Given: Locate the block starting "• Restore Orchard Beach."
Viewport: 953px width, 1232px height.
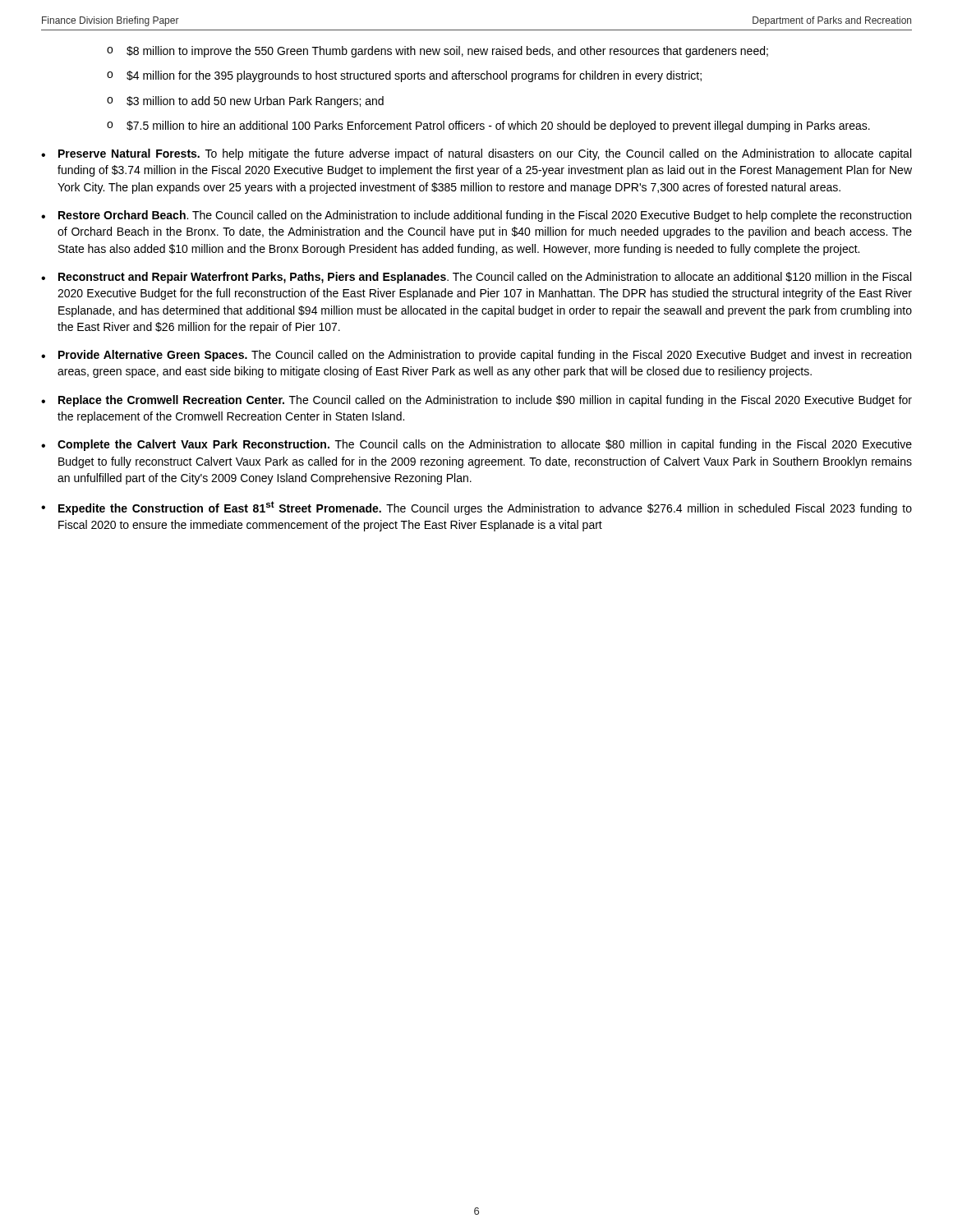Looking at the screenshot, I should (476, 232).
